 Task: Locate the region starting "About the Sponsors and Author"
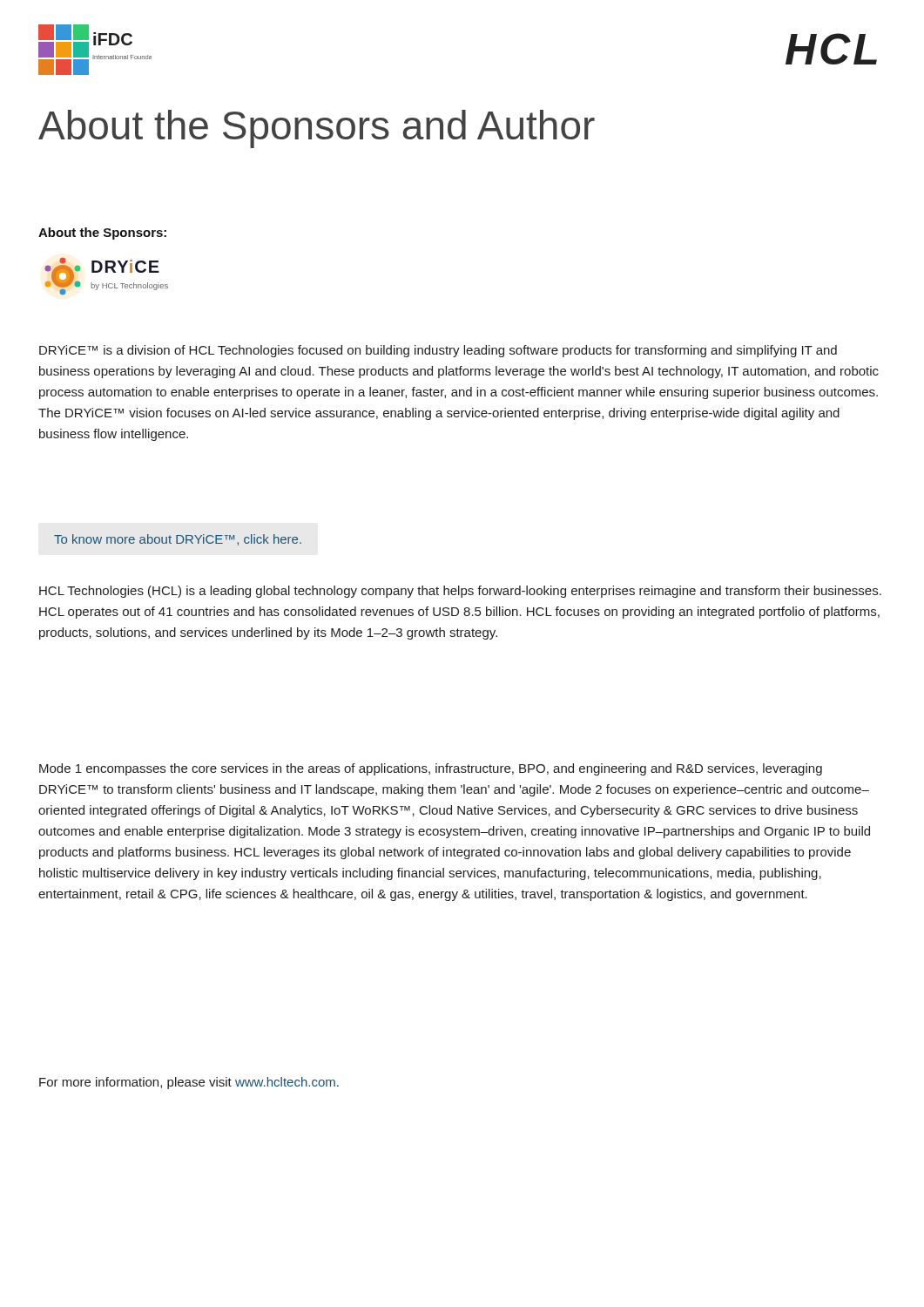pyautogui.click(x=462, y=126)
